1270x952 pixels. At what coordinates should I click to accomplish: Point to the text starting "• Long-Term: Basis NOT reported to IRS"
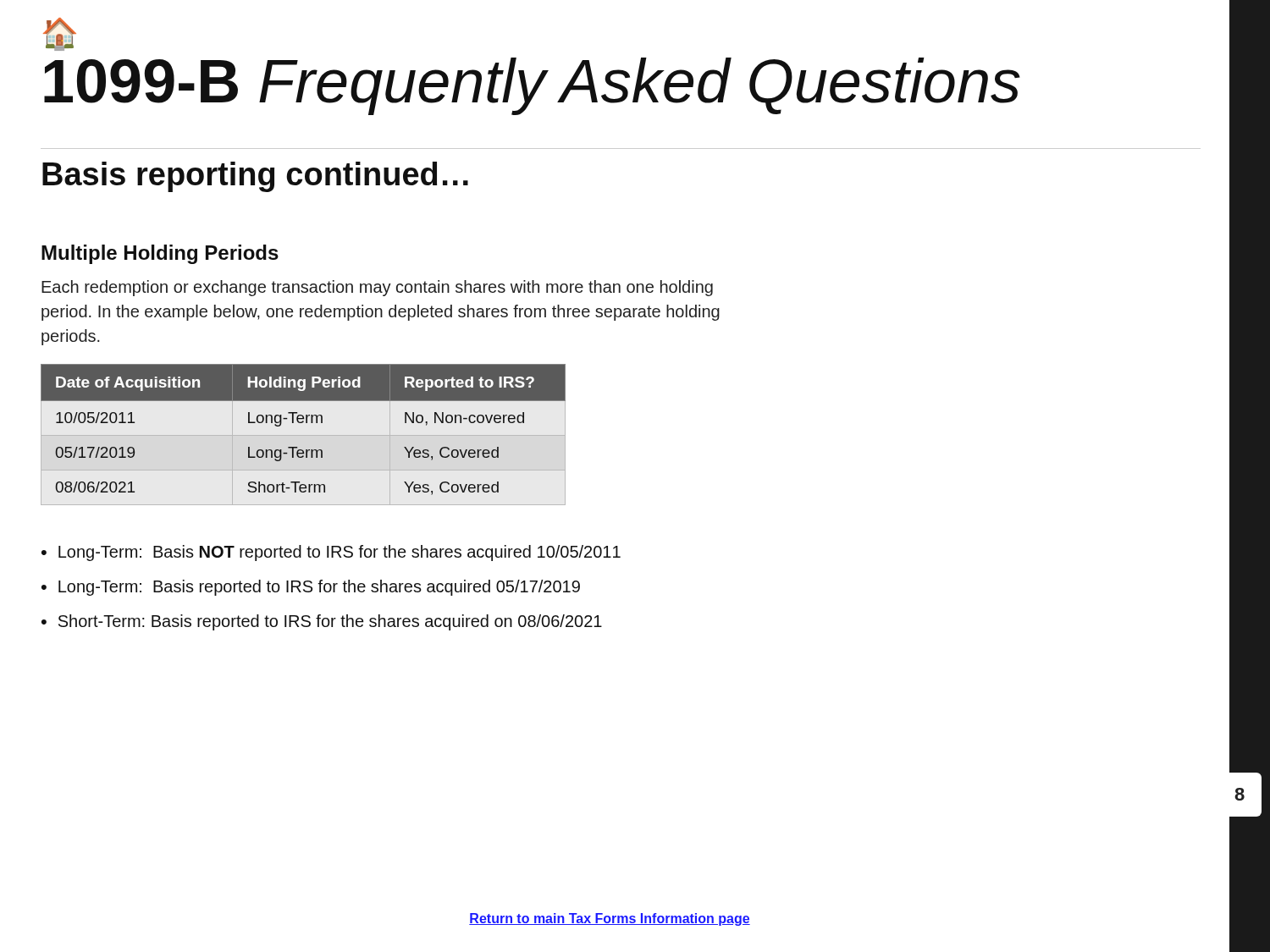coord(331,553)
